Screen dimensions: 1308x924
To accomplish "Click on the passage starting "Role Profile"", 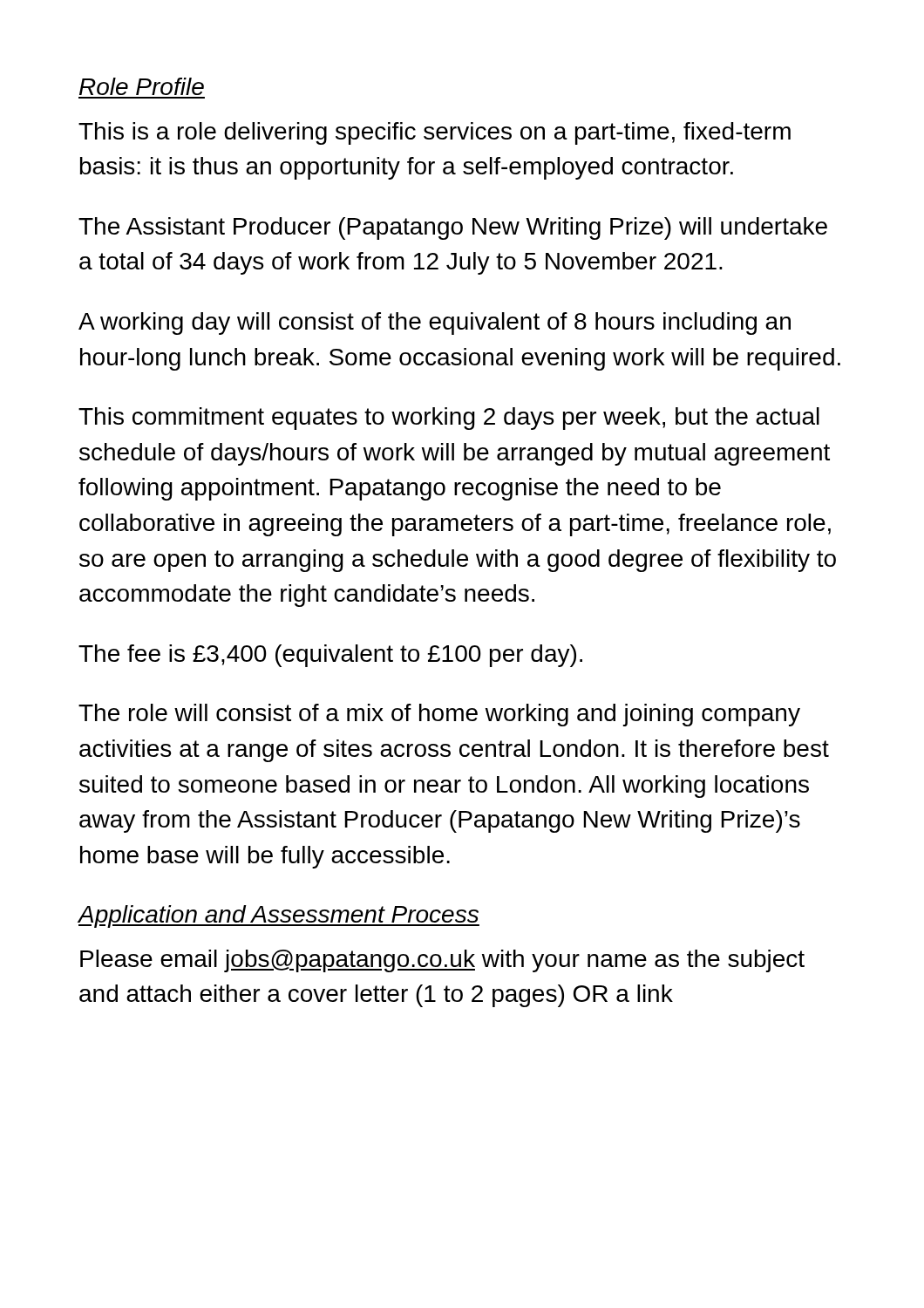I will click(142, 87).
